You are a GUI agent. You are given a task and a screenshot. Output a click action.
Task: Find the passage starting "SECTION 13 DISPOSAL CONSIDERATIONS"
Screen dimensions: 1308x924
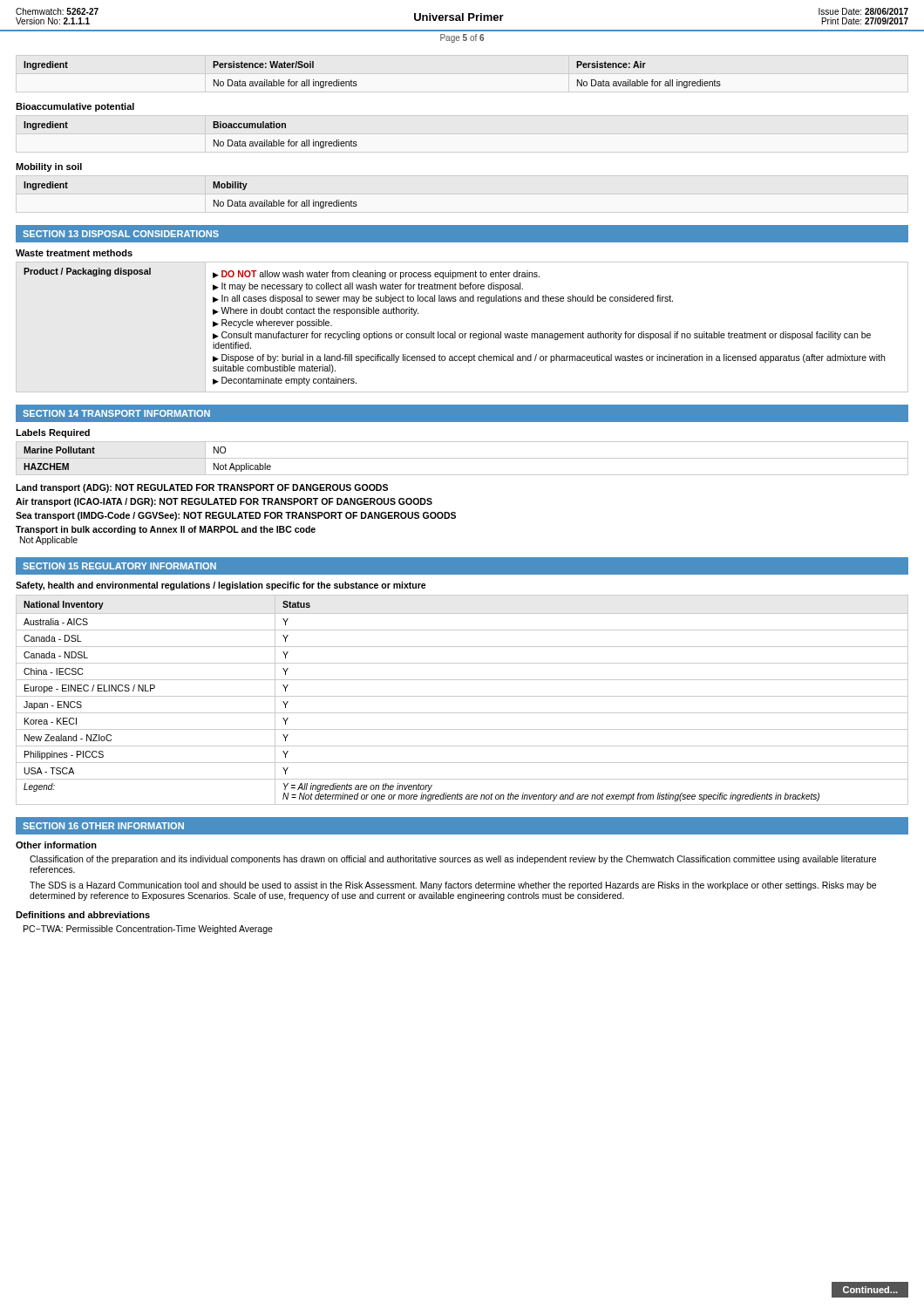(121, 234)
